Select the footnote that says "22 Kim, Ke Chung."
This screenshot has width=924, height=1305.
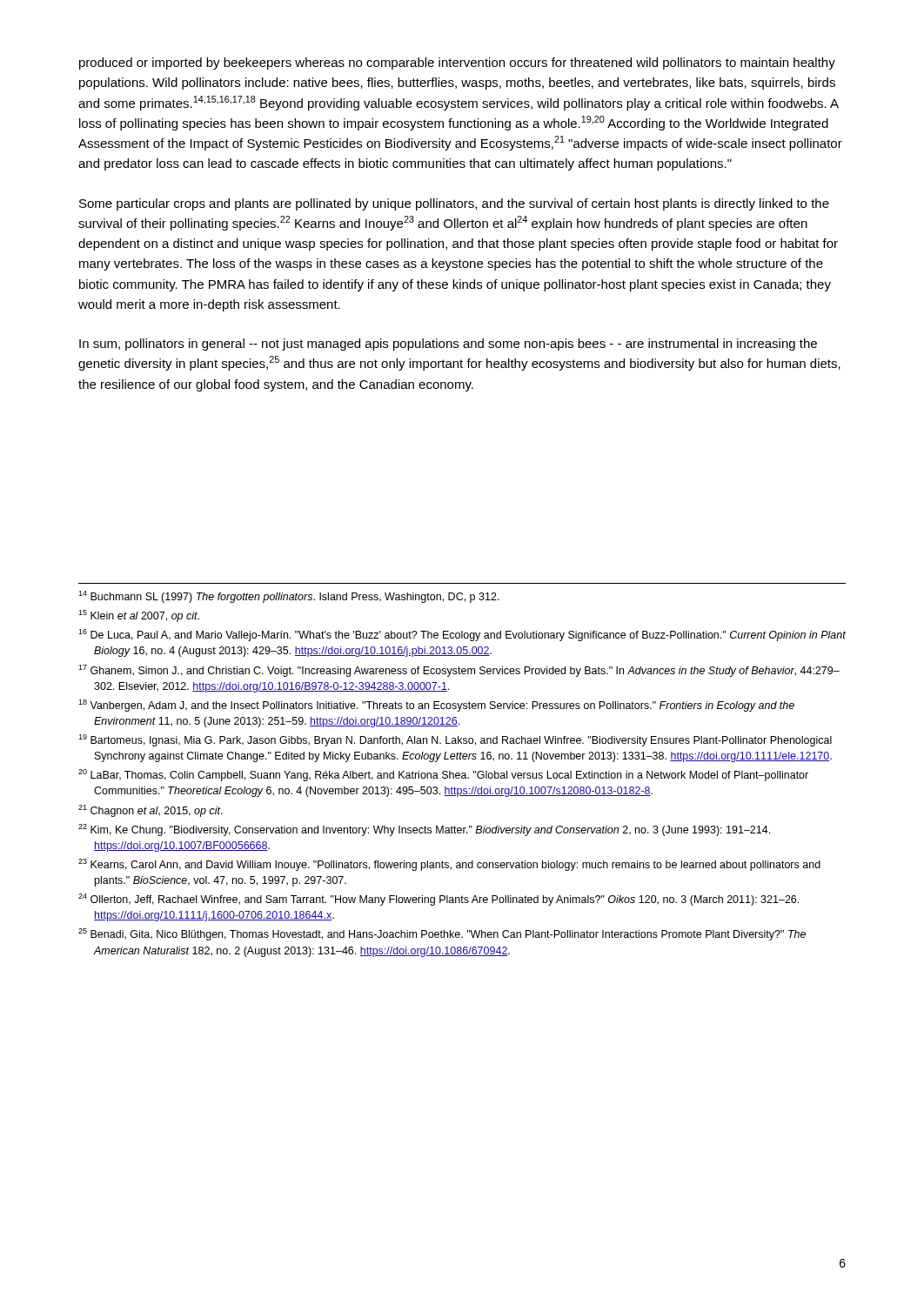(425, 837)
